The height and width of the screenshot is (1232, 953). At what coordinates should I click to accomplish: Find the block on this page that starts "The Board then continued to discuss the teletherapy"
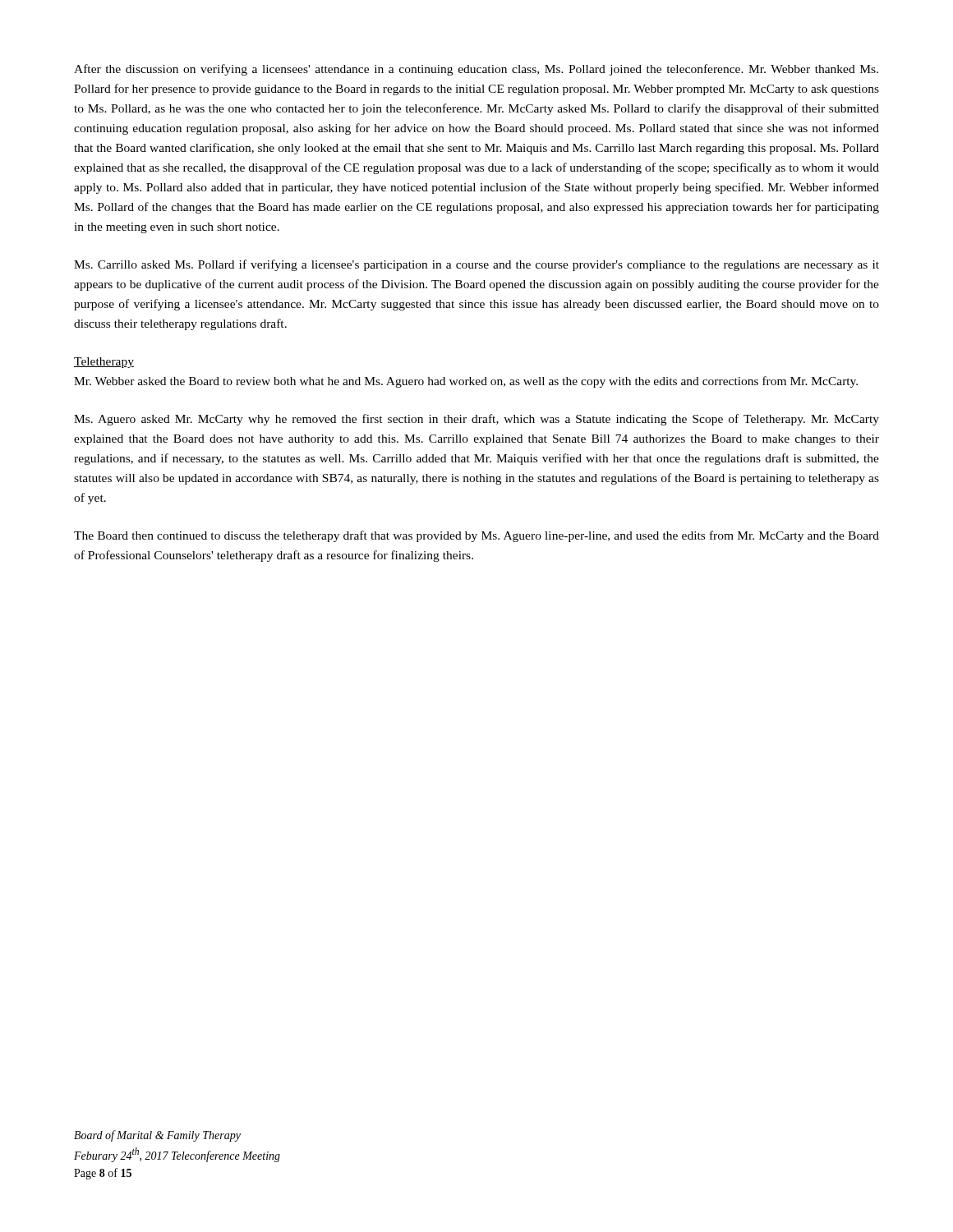coord(476,545)
